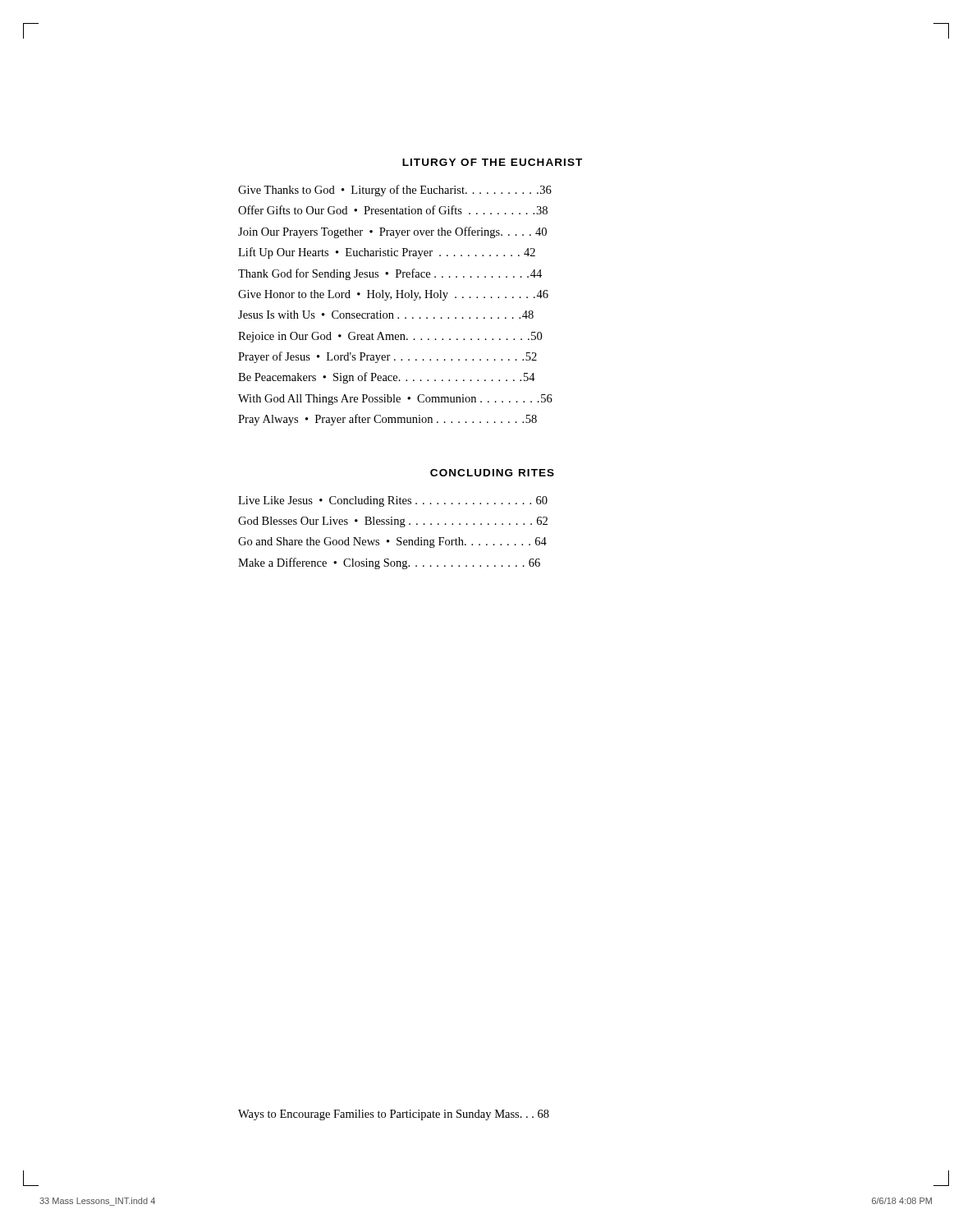Find the text starting "Ways to Encourage"

pyautogui.click(x=394, y=1114)
